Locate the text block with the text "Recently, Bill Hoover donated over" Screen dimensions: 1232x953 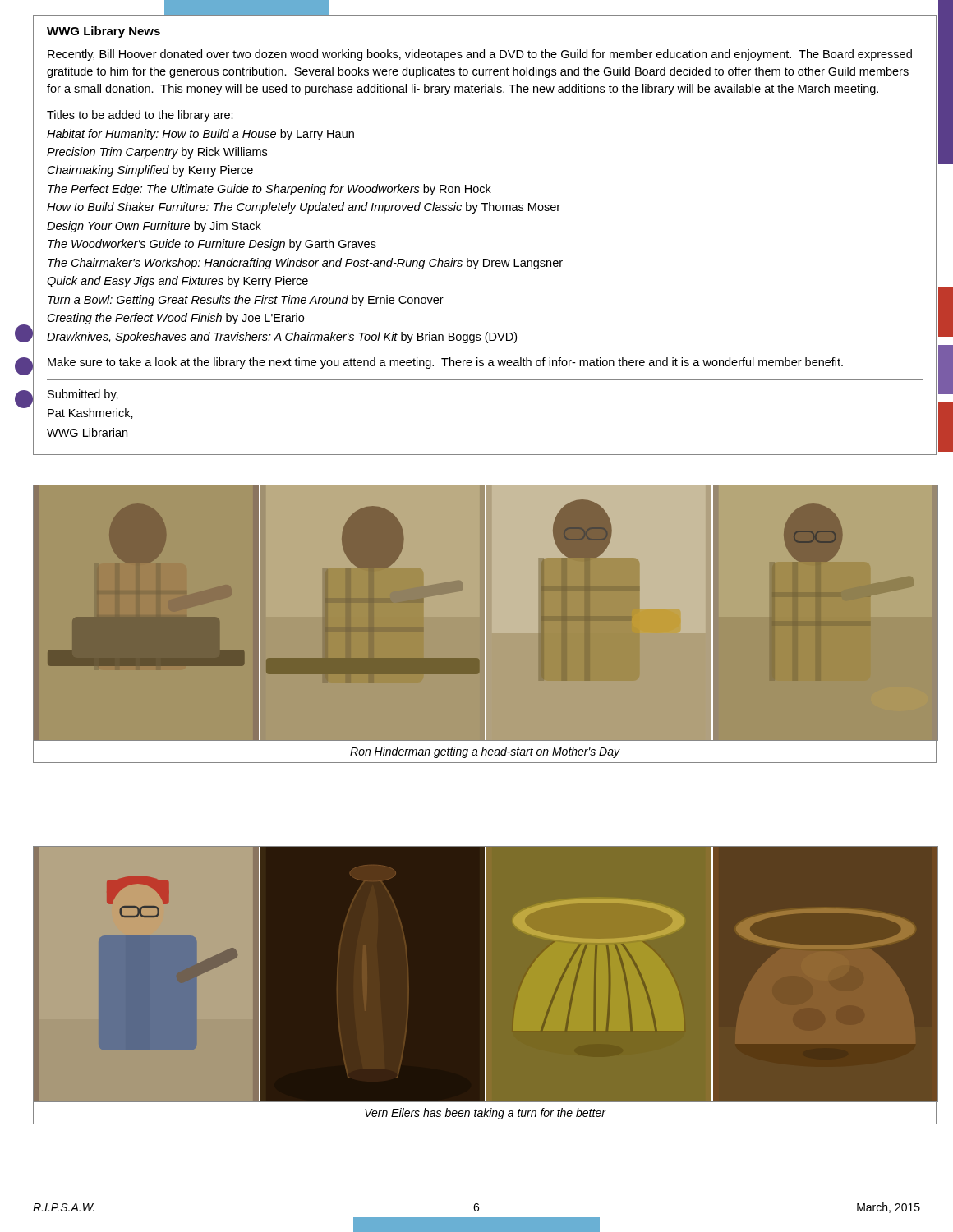coord(480,72)
